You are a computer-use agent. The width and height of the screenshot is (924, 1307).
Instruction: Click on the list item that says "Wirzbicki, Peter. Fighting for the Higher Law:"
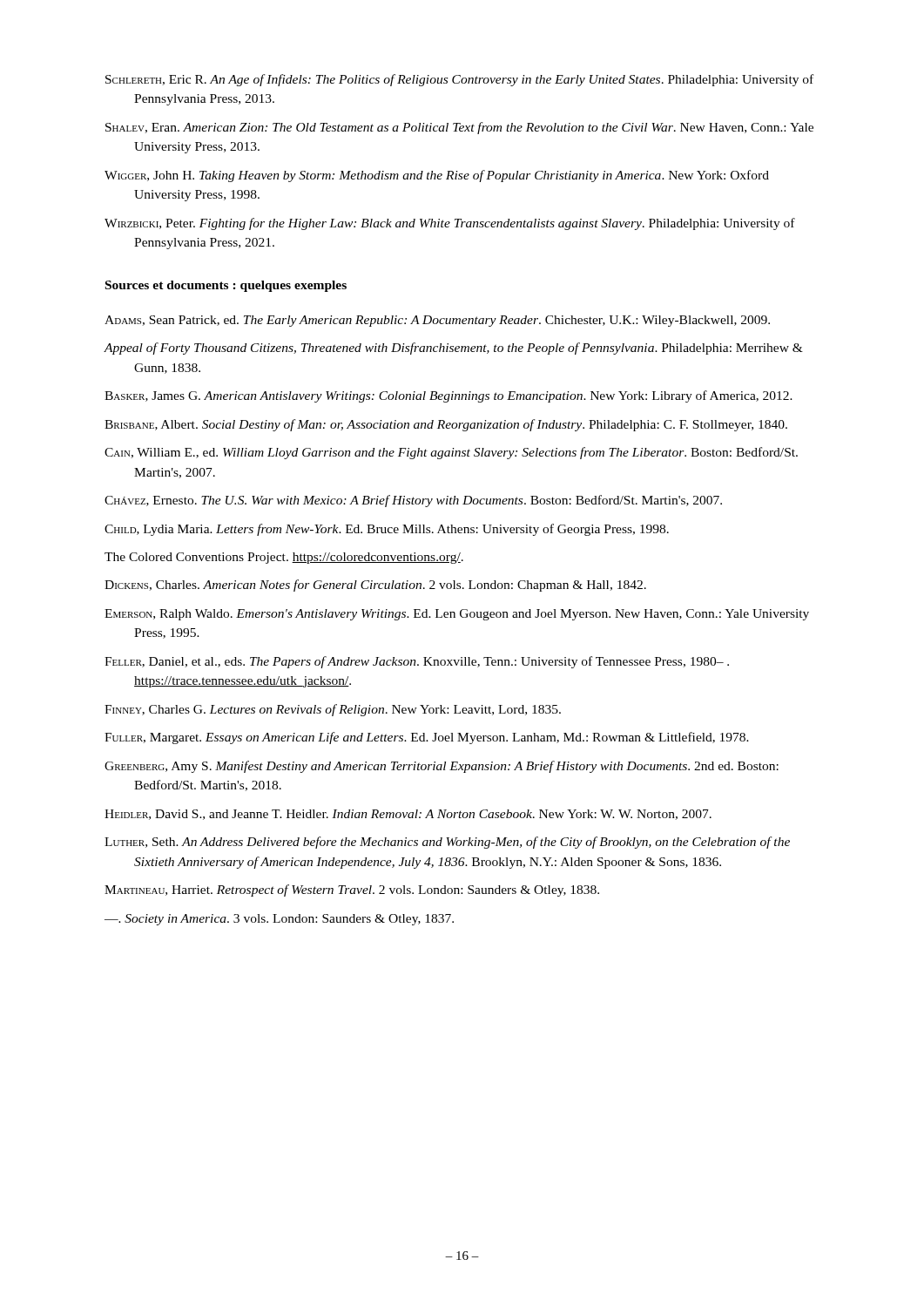click(450, 232)
